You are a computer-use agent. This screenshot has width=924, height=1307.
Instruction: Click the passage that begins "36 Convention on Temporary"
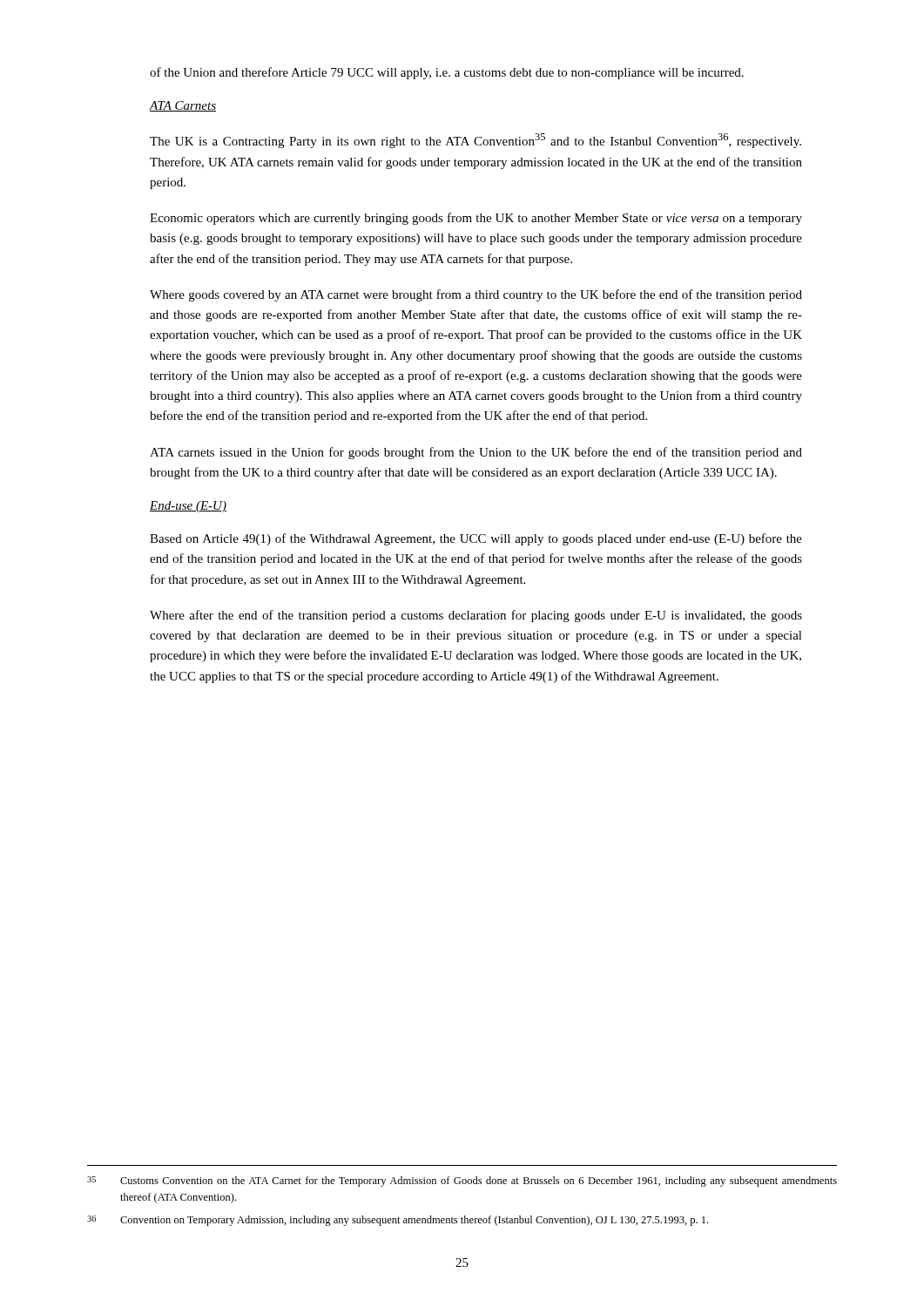coord(398,1221)
